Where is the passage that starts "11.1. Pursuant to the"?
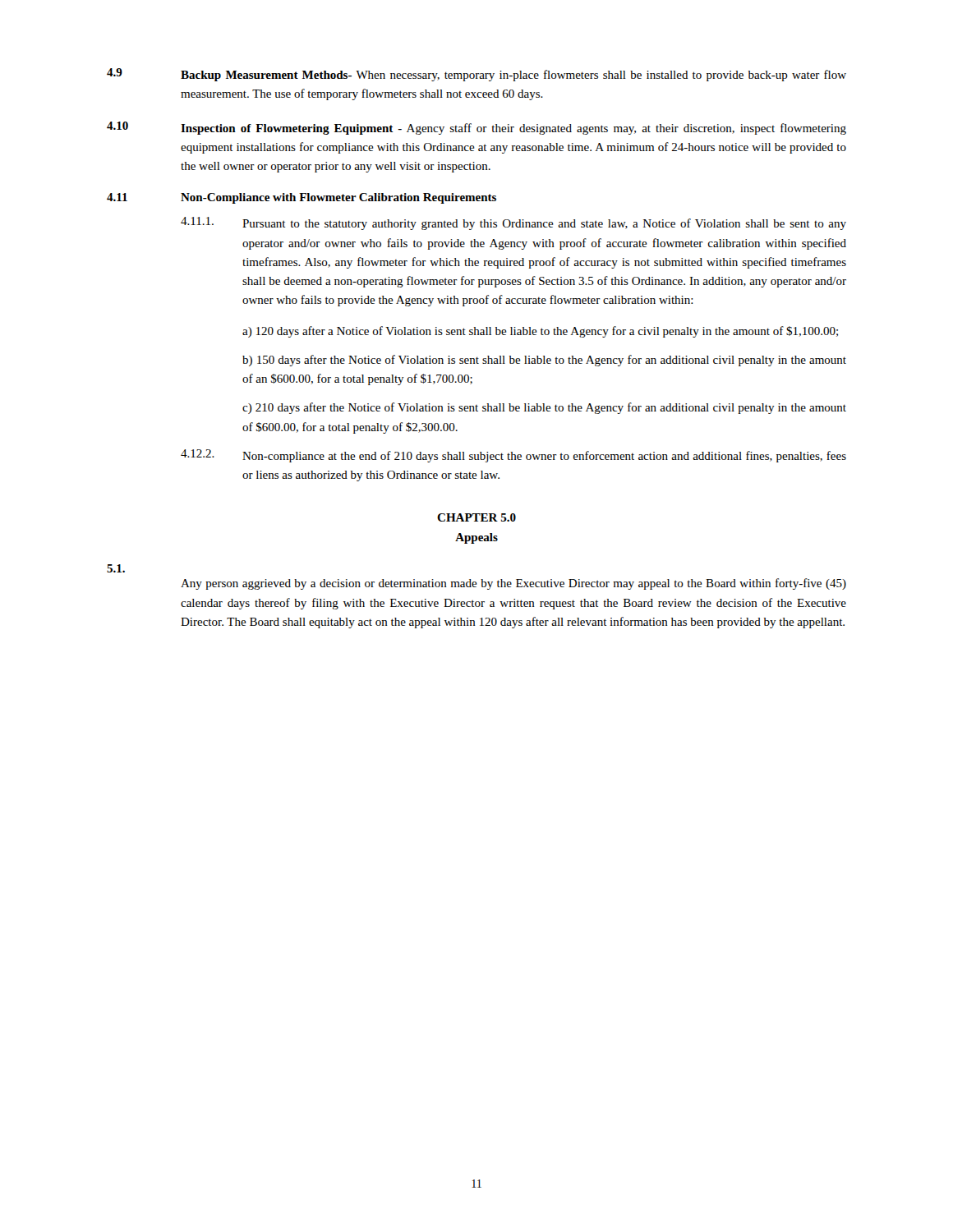Screen dimensions: 1232x953 513,262
